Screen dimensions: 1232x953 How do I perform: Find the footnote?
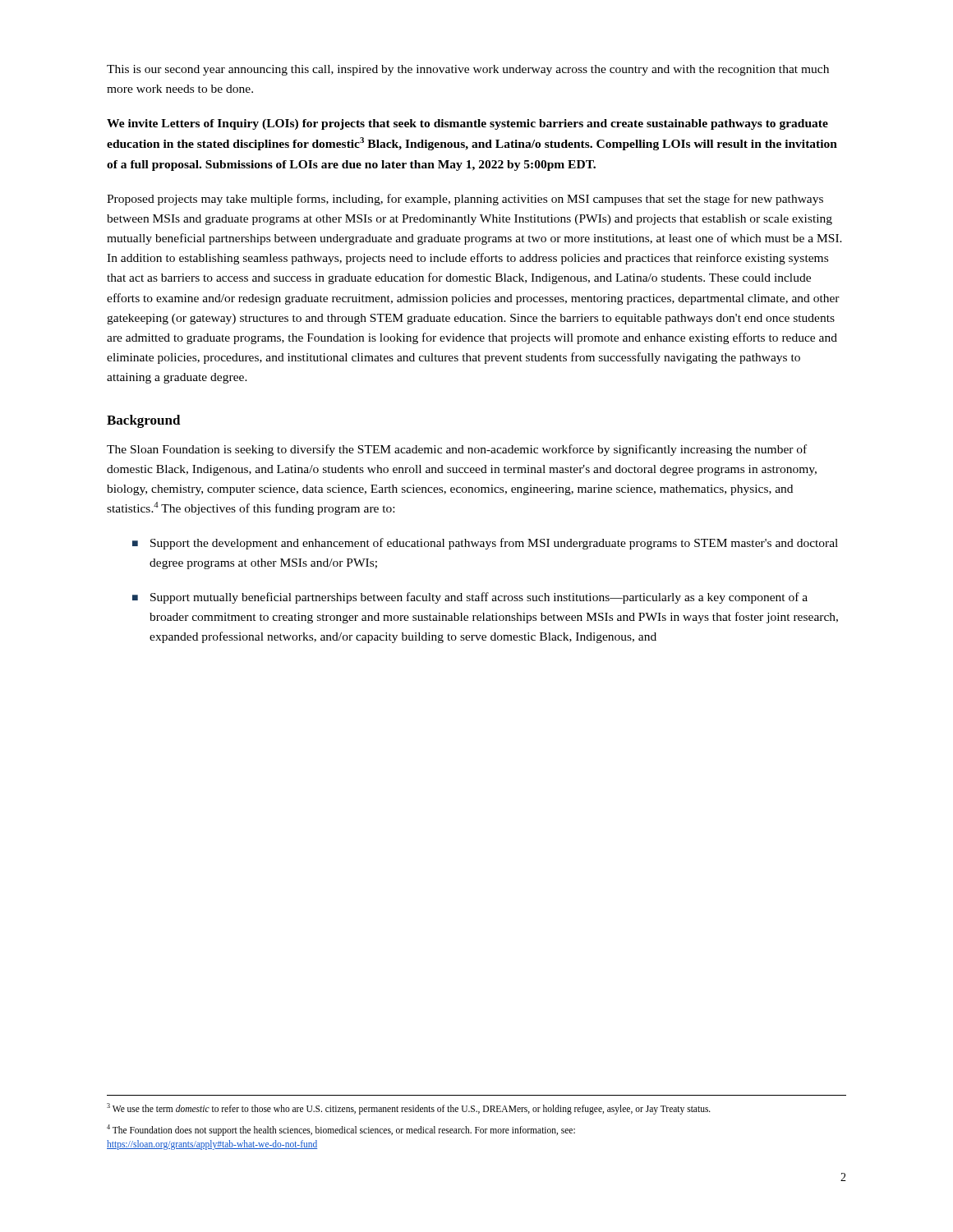[476, 1127]
